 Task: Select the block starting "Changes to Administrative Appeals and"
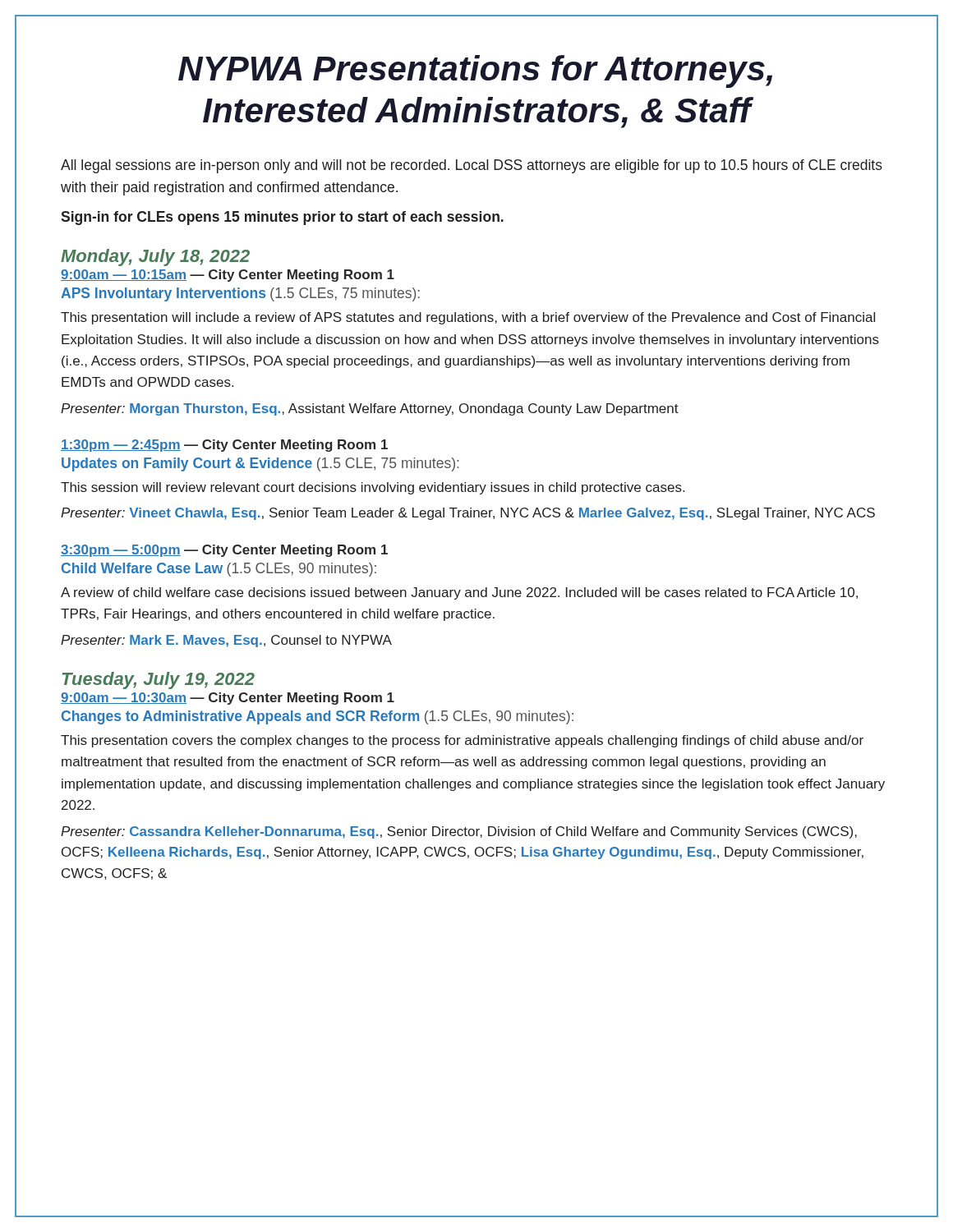point(318,716)
